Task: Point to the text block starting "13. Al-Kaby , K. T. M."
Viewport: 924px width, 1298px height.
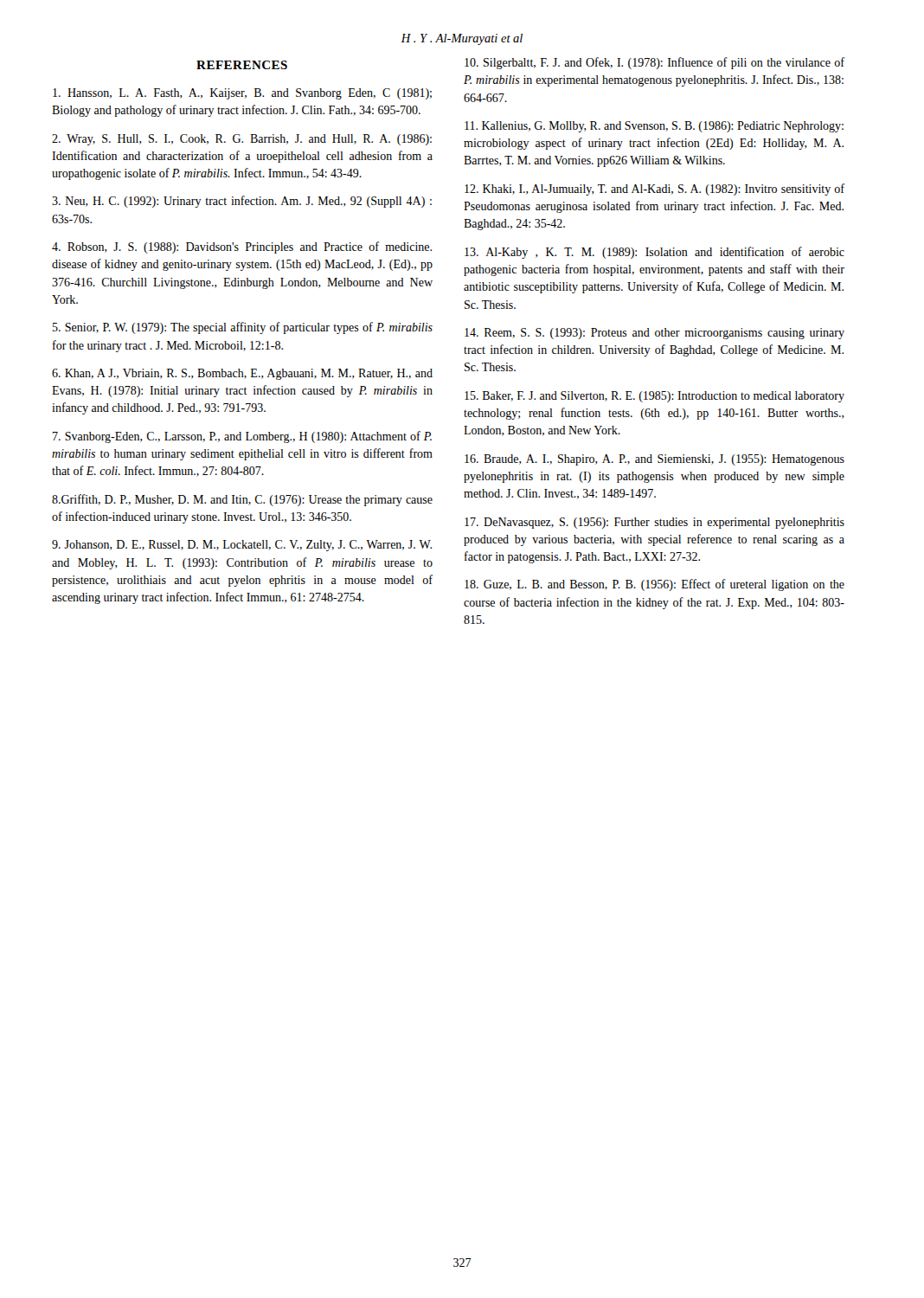Action: pyautogui.click(x=654, y=278)
